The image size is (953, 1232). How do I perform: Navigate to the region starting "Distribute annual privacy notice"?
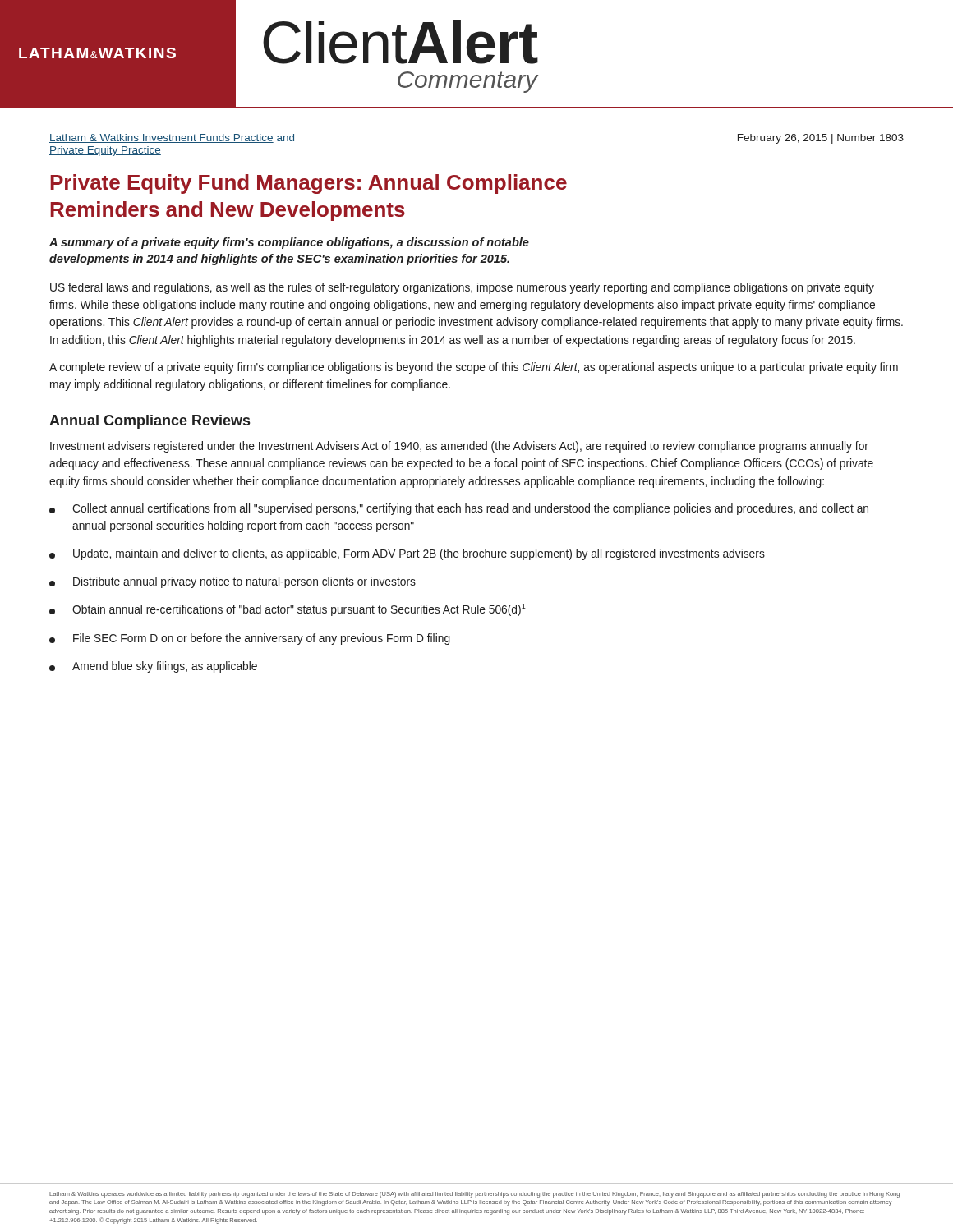click(232, 582)
